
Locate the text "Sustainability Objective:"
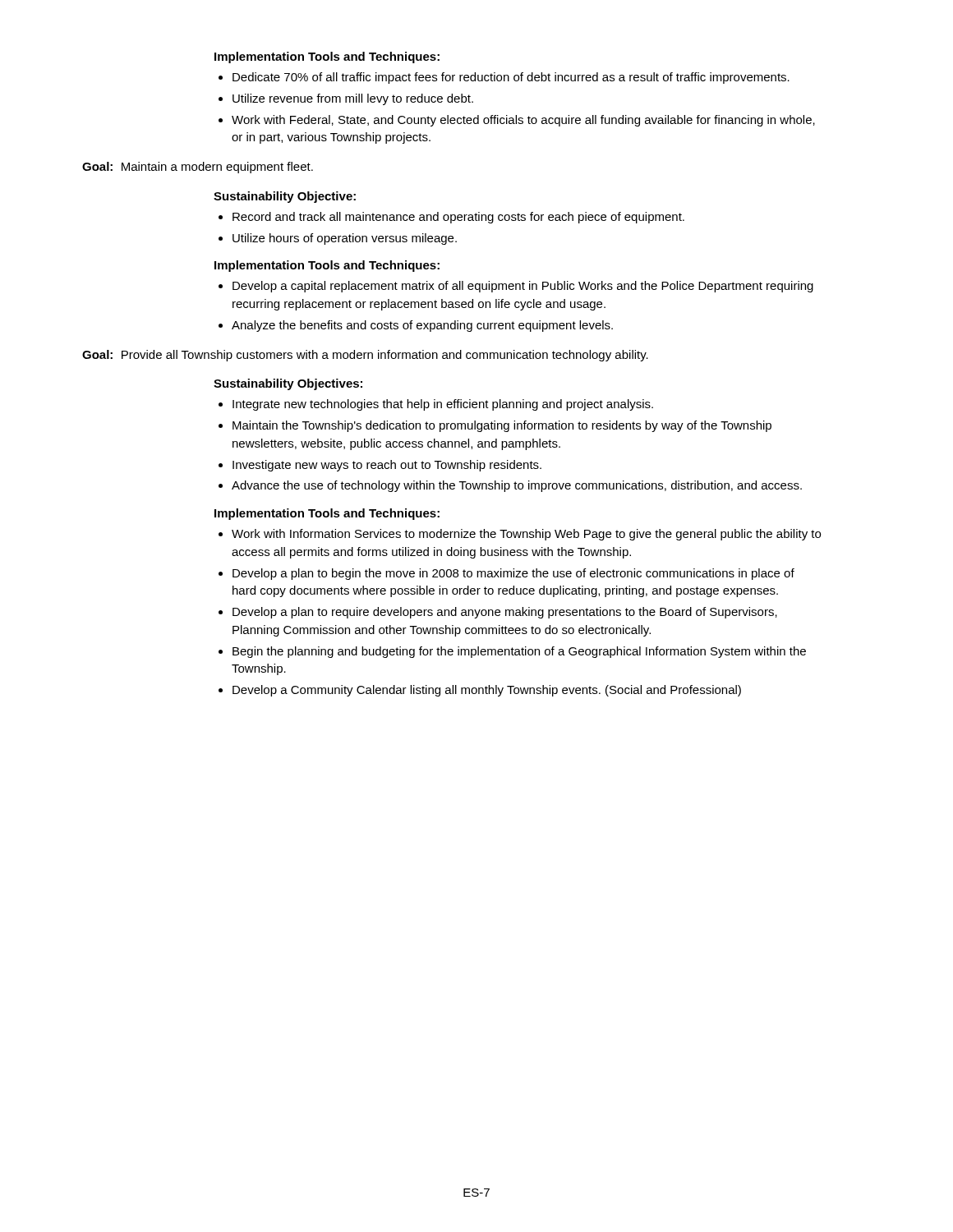click(x=285, y=196)
